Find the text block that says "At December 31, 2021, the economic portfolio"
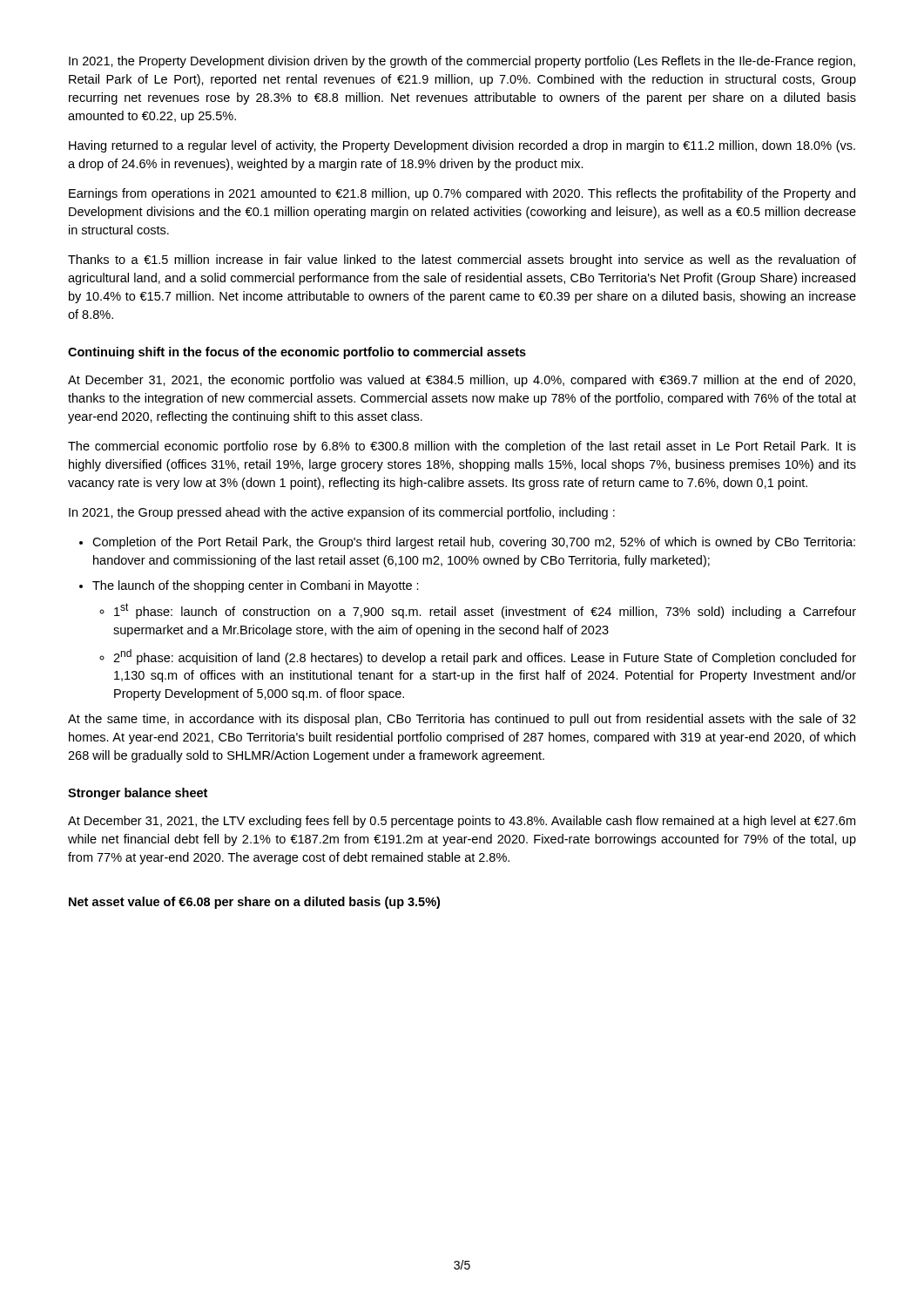This screenshot has width=924, height=1307. tap(462, 398)
